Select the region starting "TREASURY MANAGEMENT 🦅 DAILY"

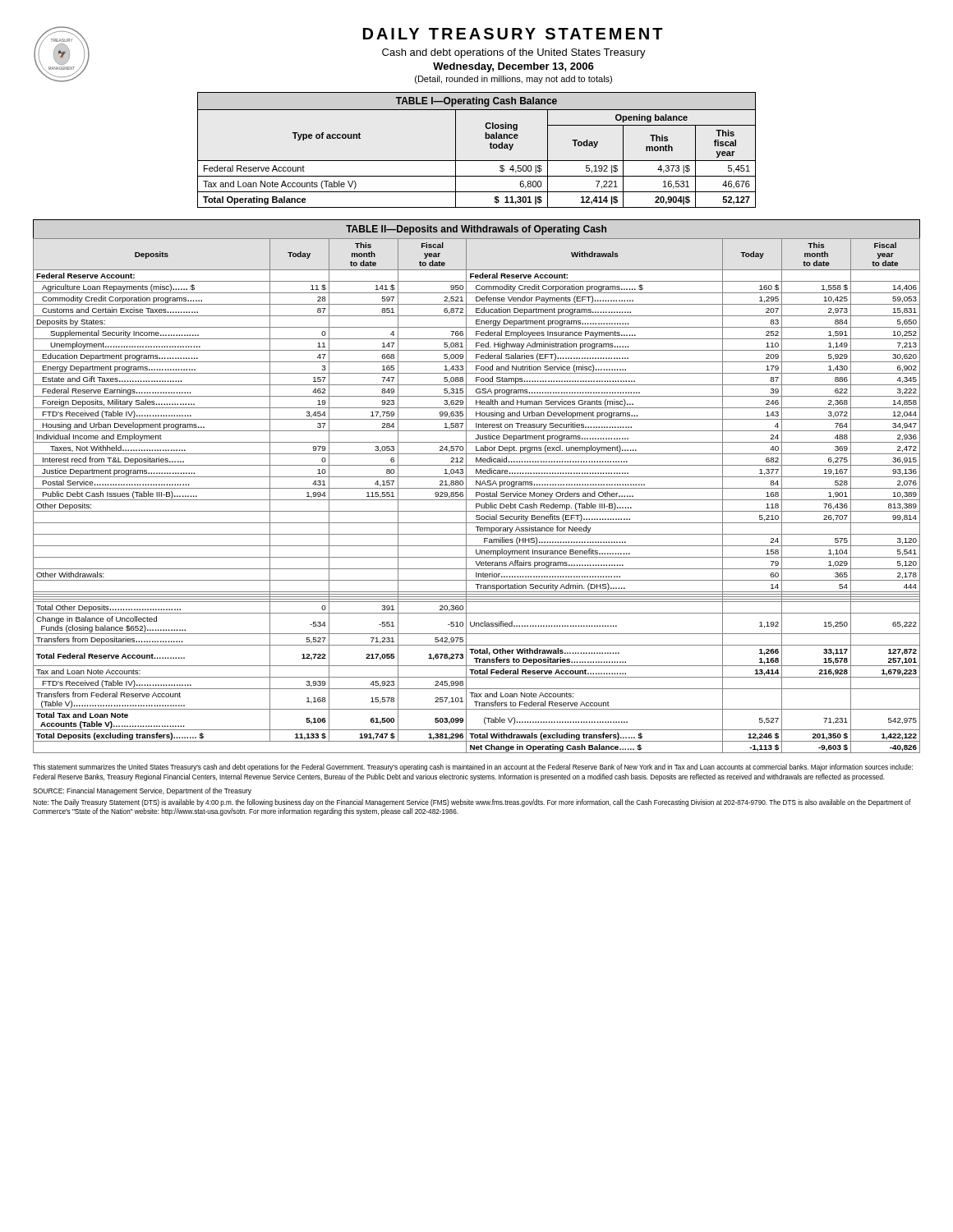[476, 54]
